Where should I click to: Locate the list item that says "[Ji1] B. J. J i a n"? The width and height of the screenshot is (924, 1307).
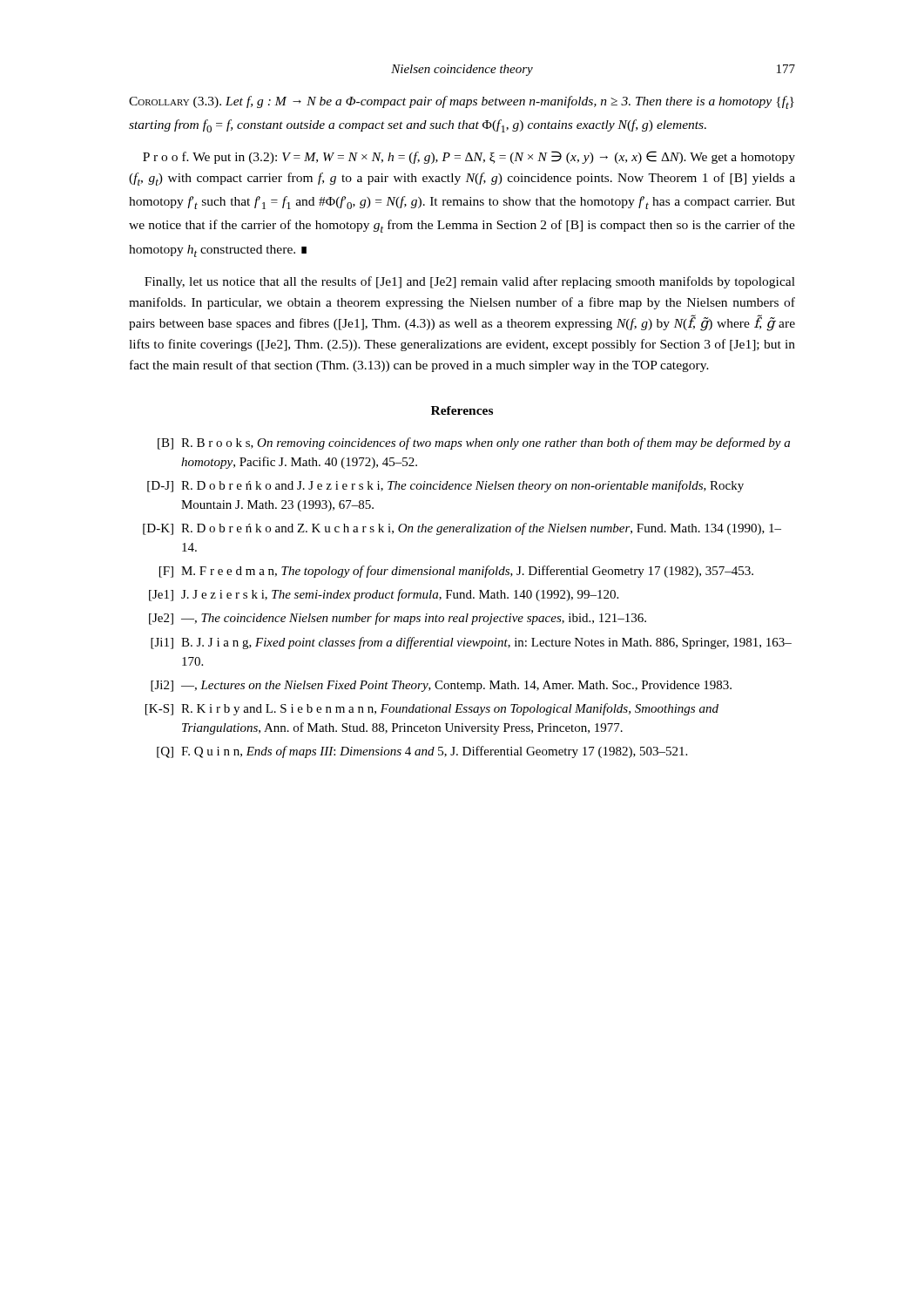pos(462,652)
